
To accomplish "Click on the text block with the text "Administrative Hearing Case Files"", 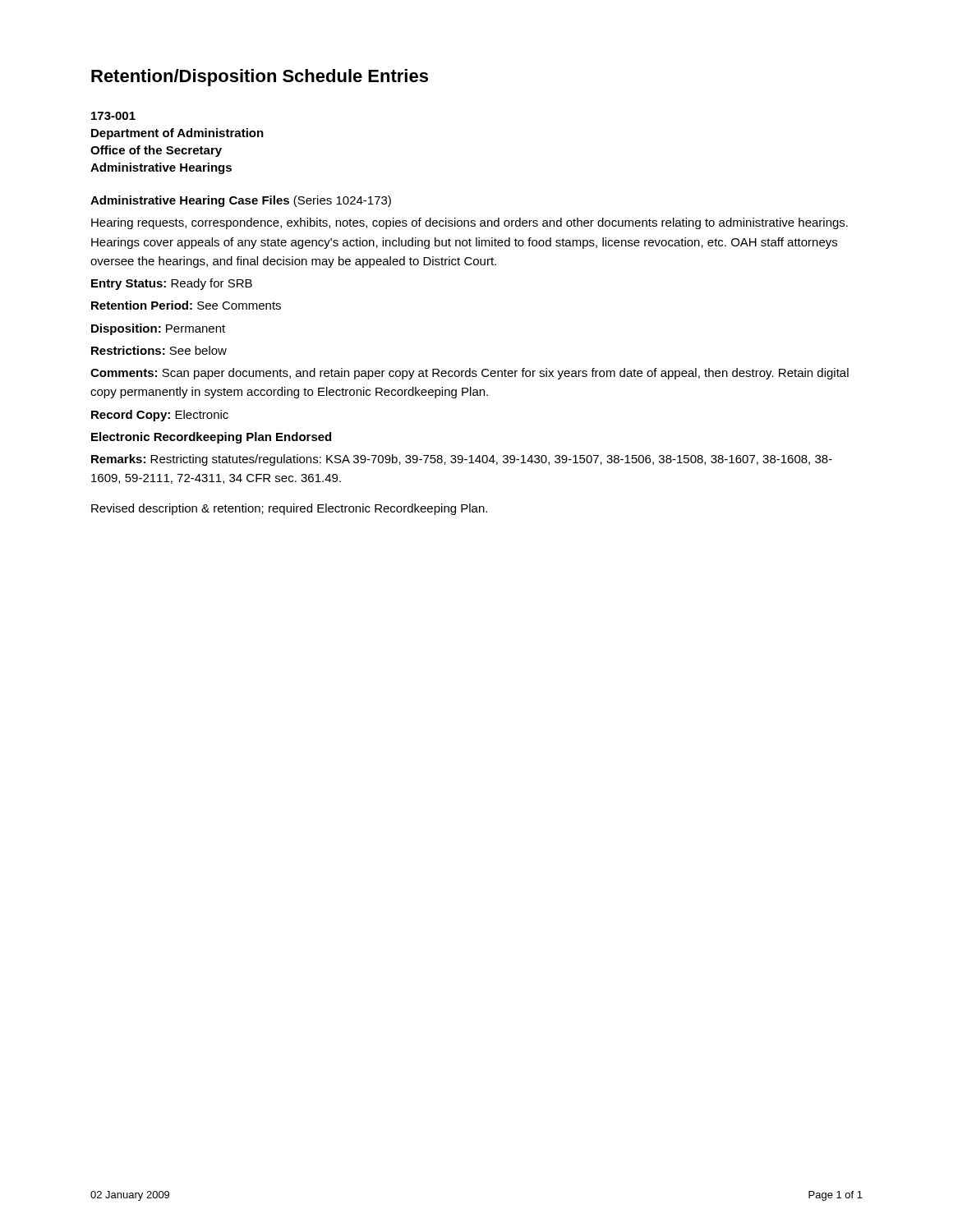I will coord(241,201).
